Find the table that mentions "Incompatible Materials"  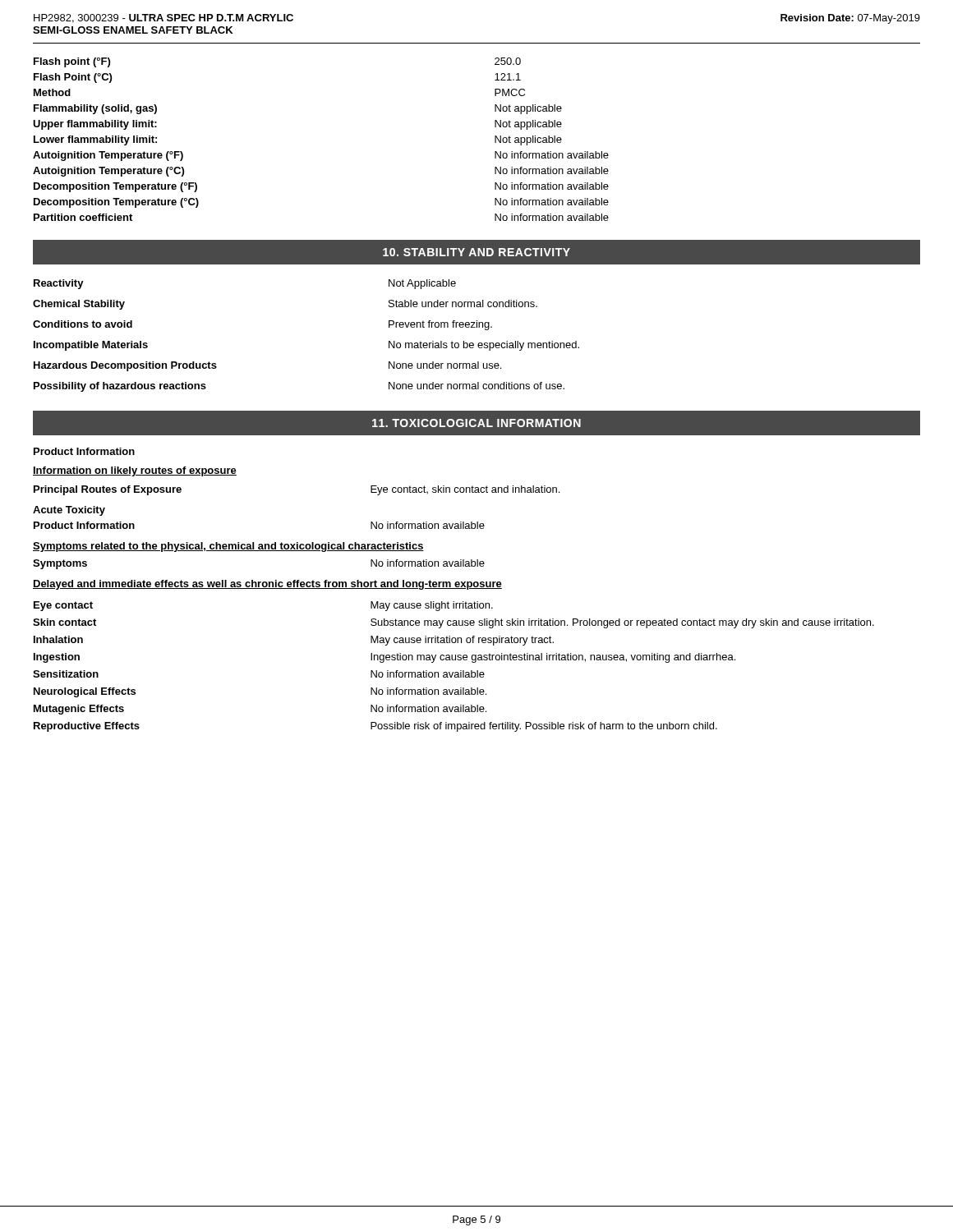[x=476, y=334]
